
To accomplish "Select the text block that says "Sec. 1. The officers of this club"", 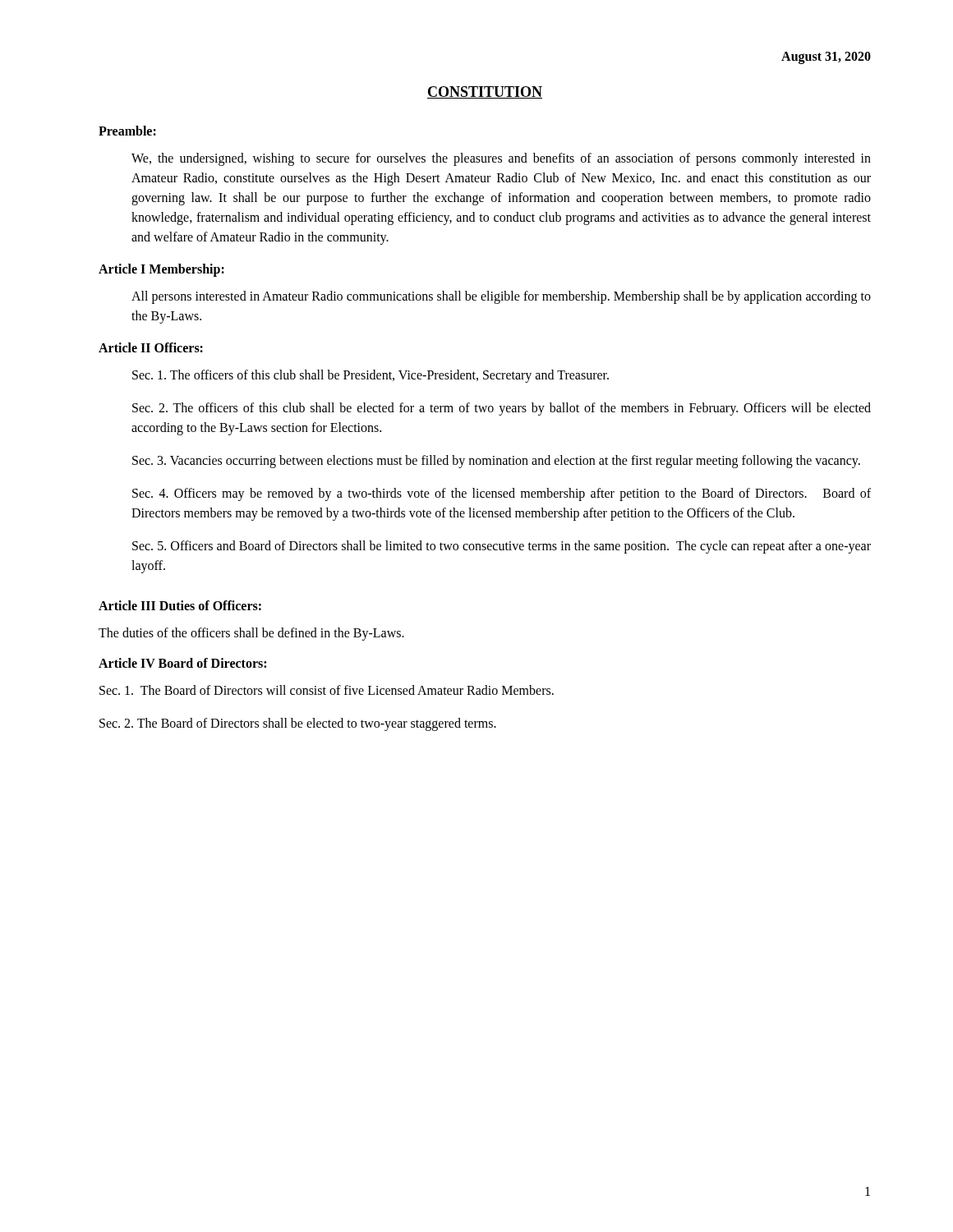I will (371, 375).
